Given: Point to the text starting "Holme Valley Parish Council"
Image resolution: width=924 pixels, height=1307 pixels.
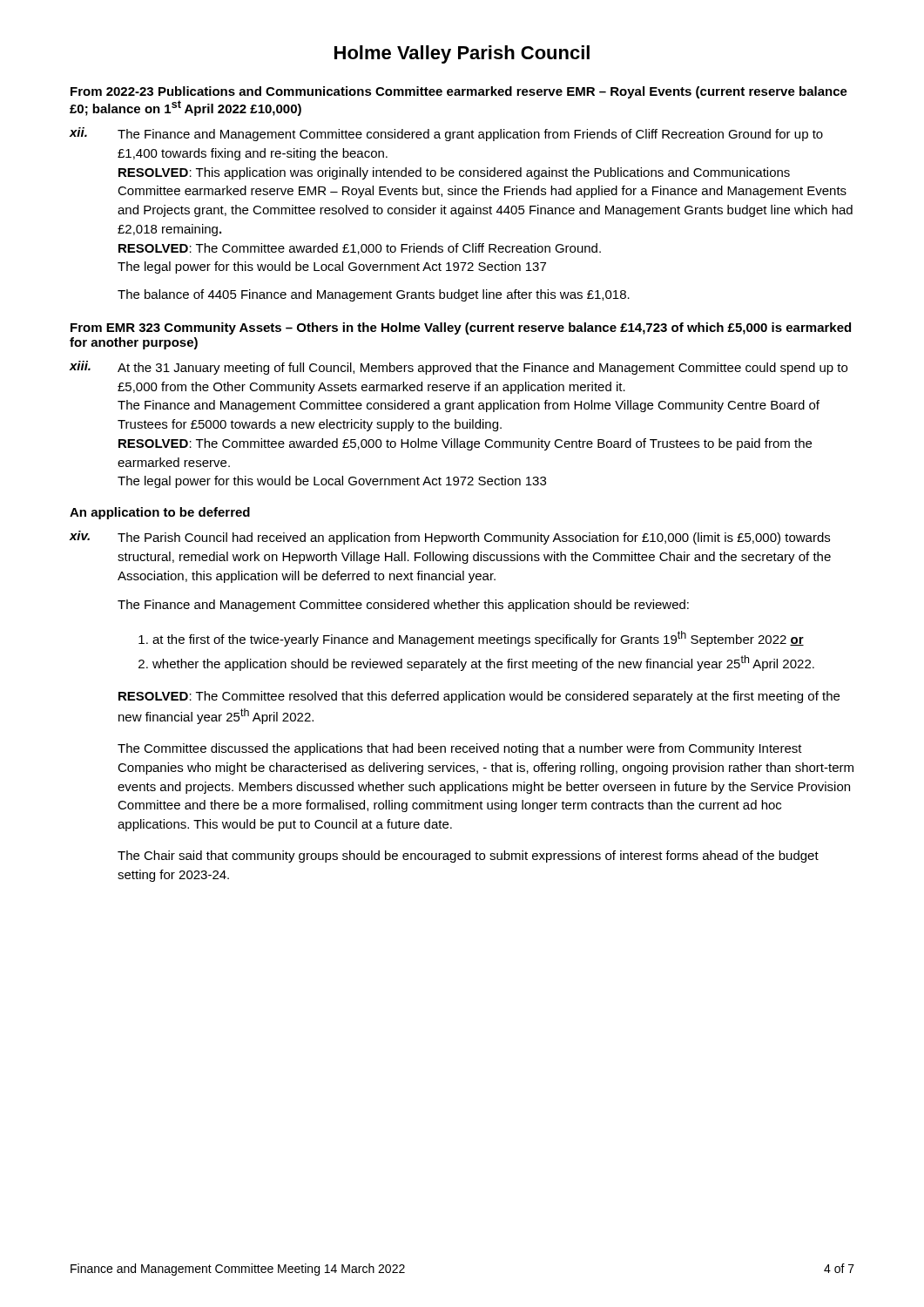Looking at the screenshot, I should click(x=462, y=53).
